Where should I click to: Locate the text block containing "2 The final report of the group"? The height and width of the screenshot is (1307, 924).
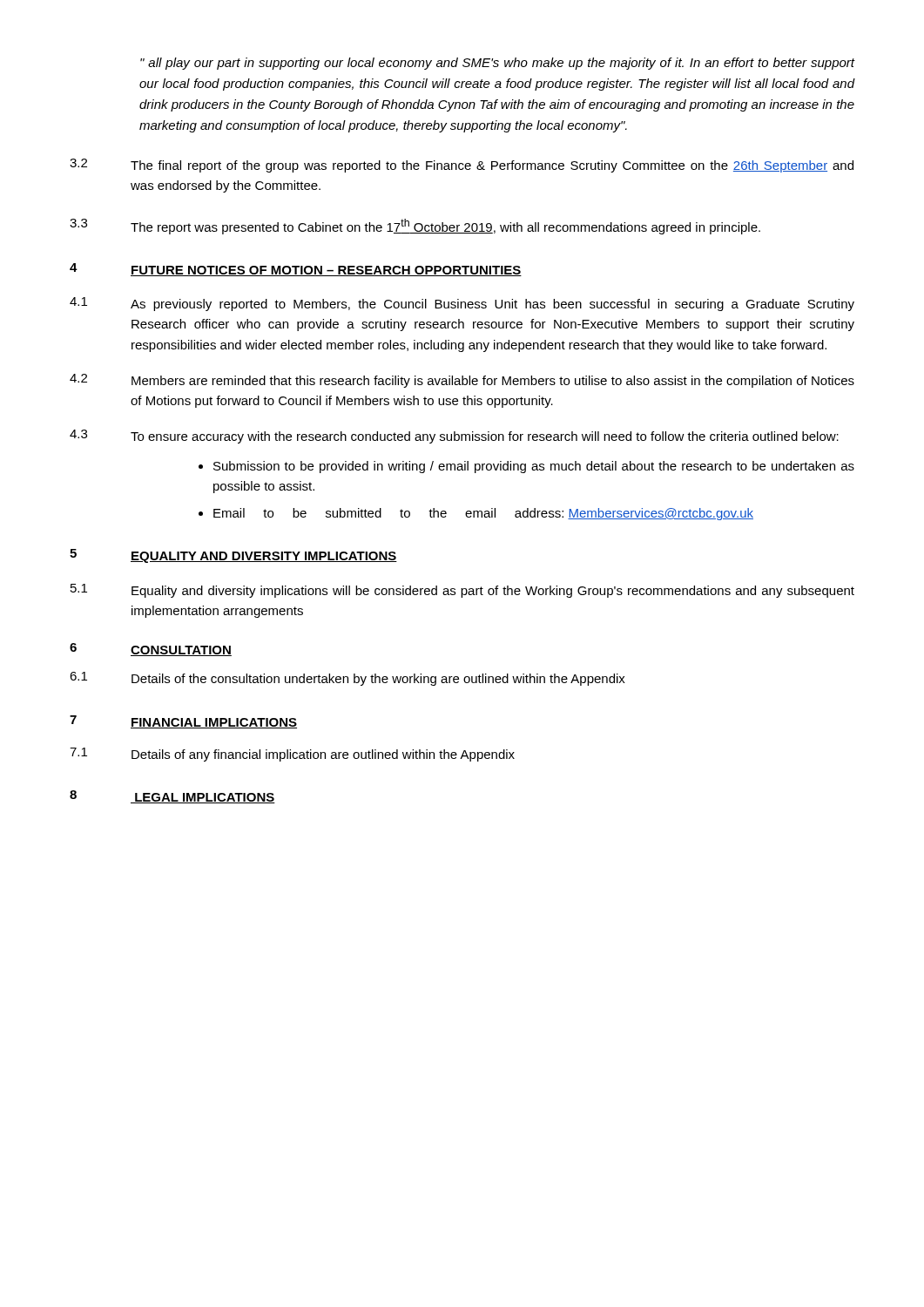(462, 175)
